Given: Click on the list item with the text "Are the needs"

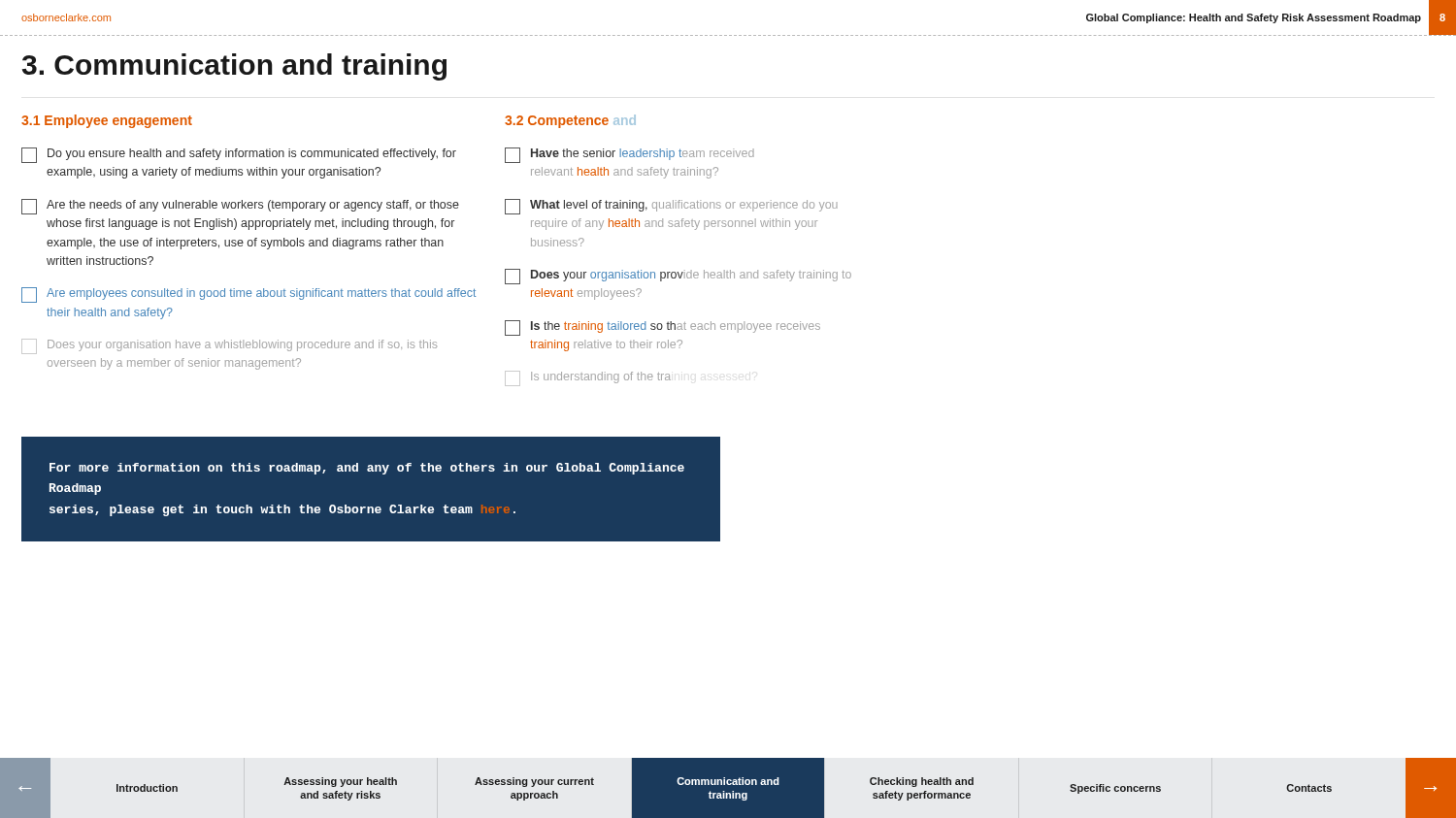Looking at the screenshot, I should point(249,233).
